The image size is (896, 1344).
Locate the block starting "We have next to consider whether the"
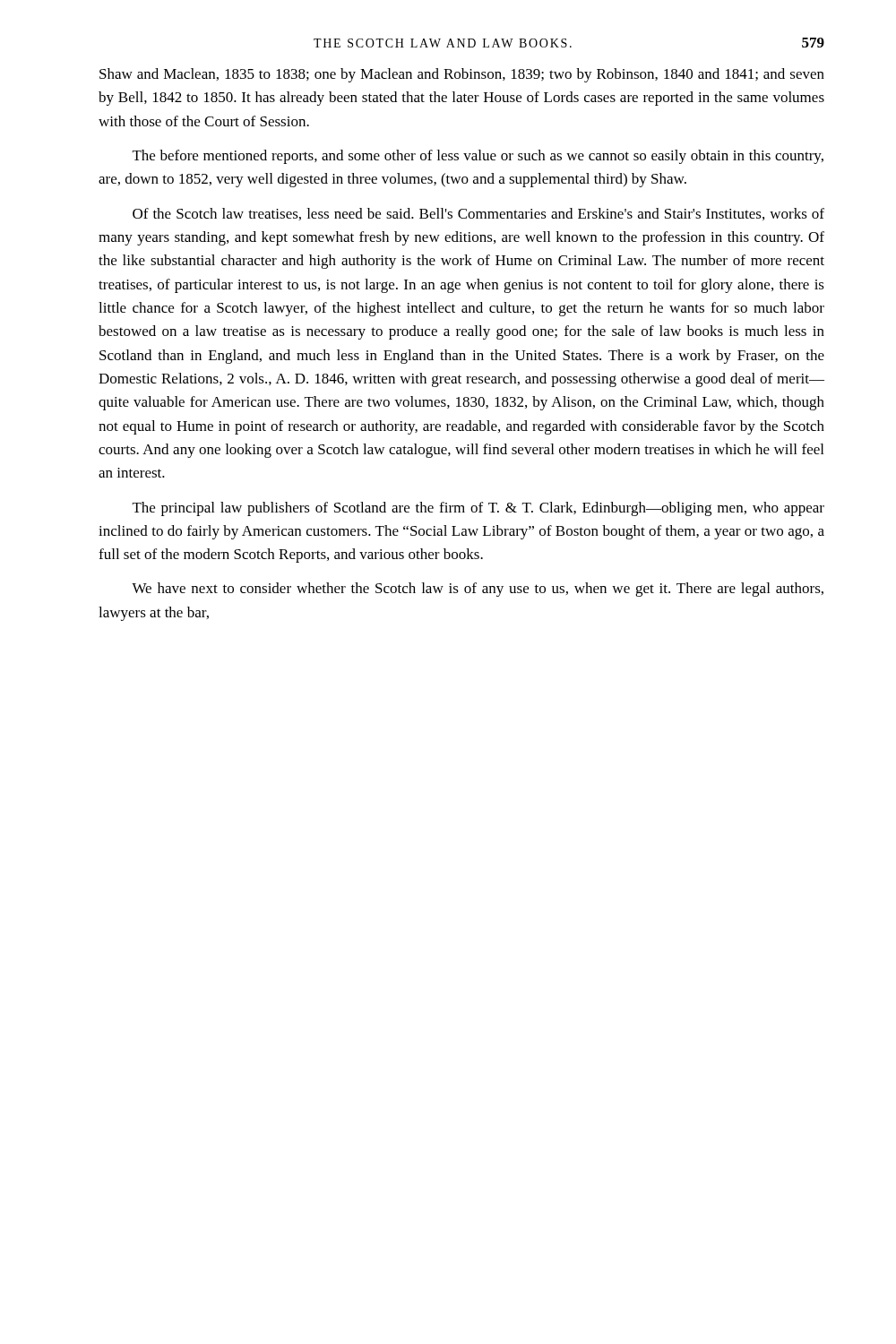pos(461,601)
